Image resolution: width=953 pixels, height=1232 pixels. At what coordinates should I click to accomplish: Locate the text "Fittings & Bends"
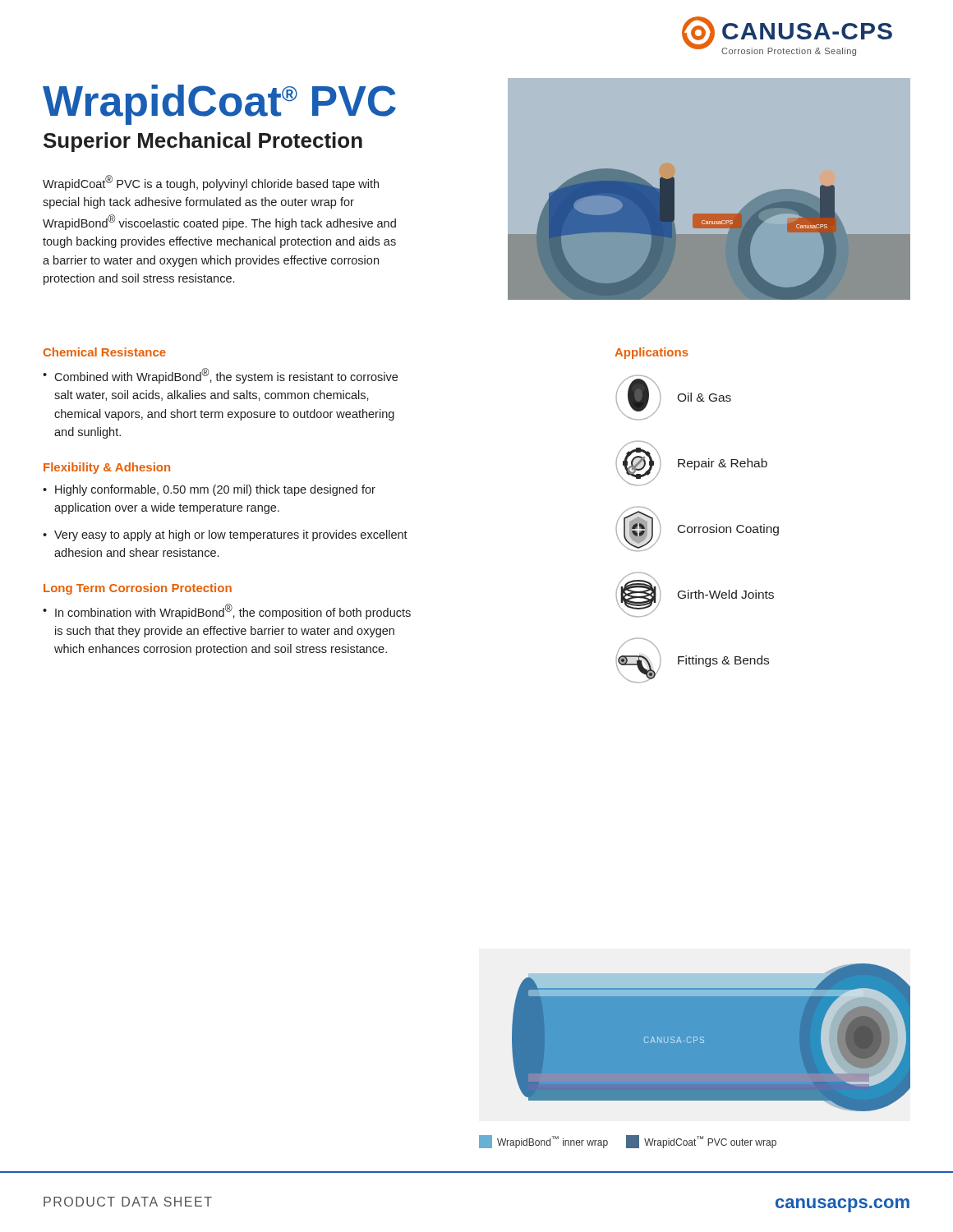click(x=723, y=660)
